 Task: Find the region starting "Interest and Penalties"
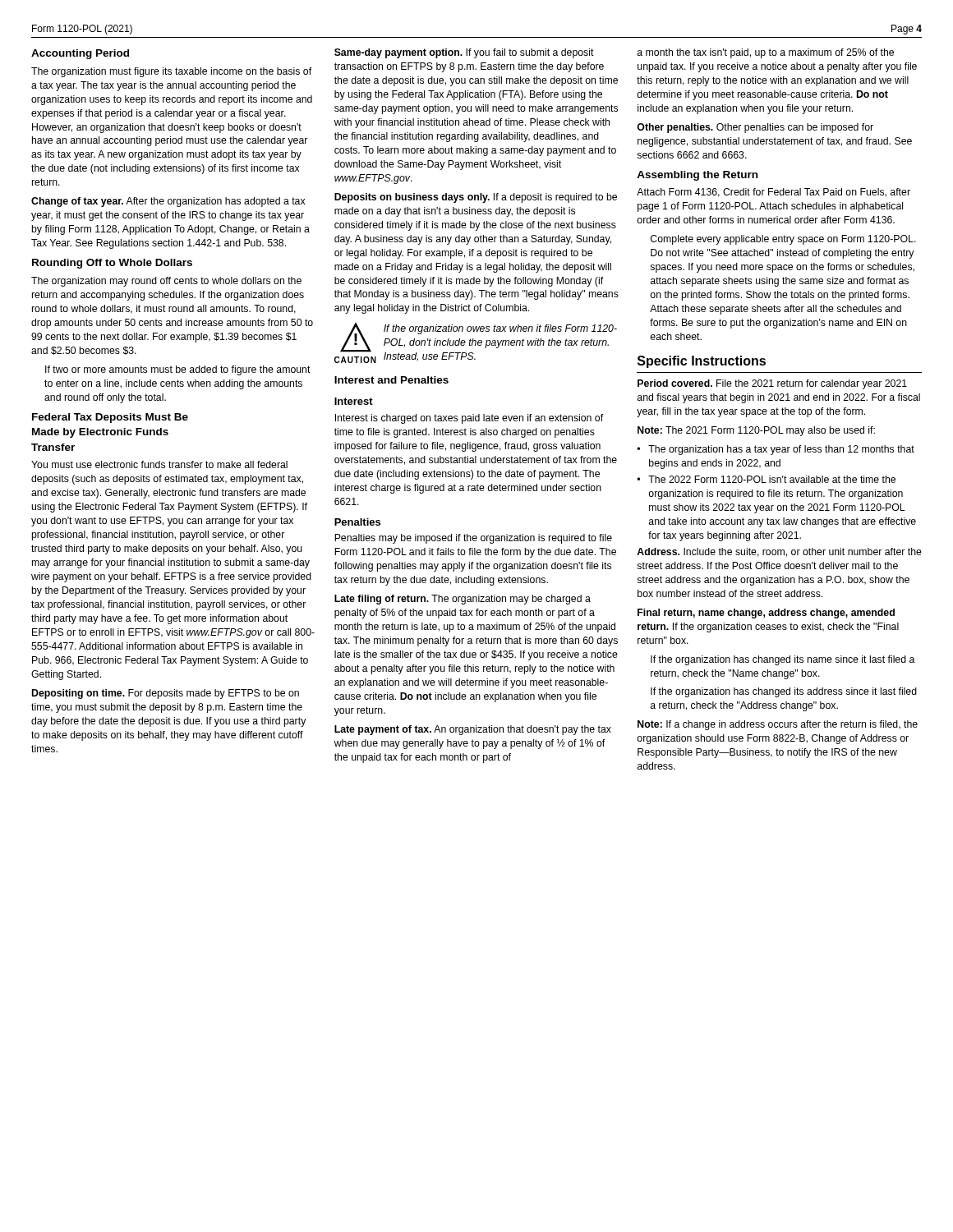(391, 380)
